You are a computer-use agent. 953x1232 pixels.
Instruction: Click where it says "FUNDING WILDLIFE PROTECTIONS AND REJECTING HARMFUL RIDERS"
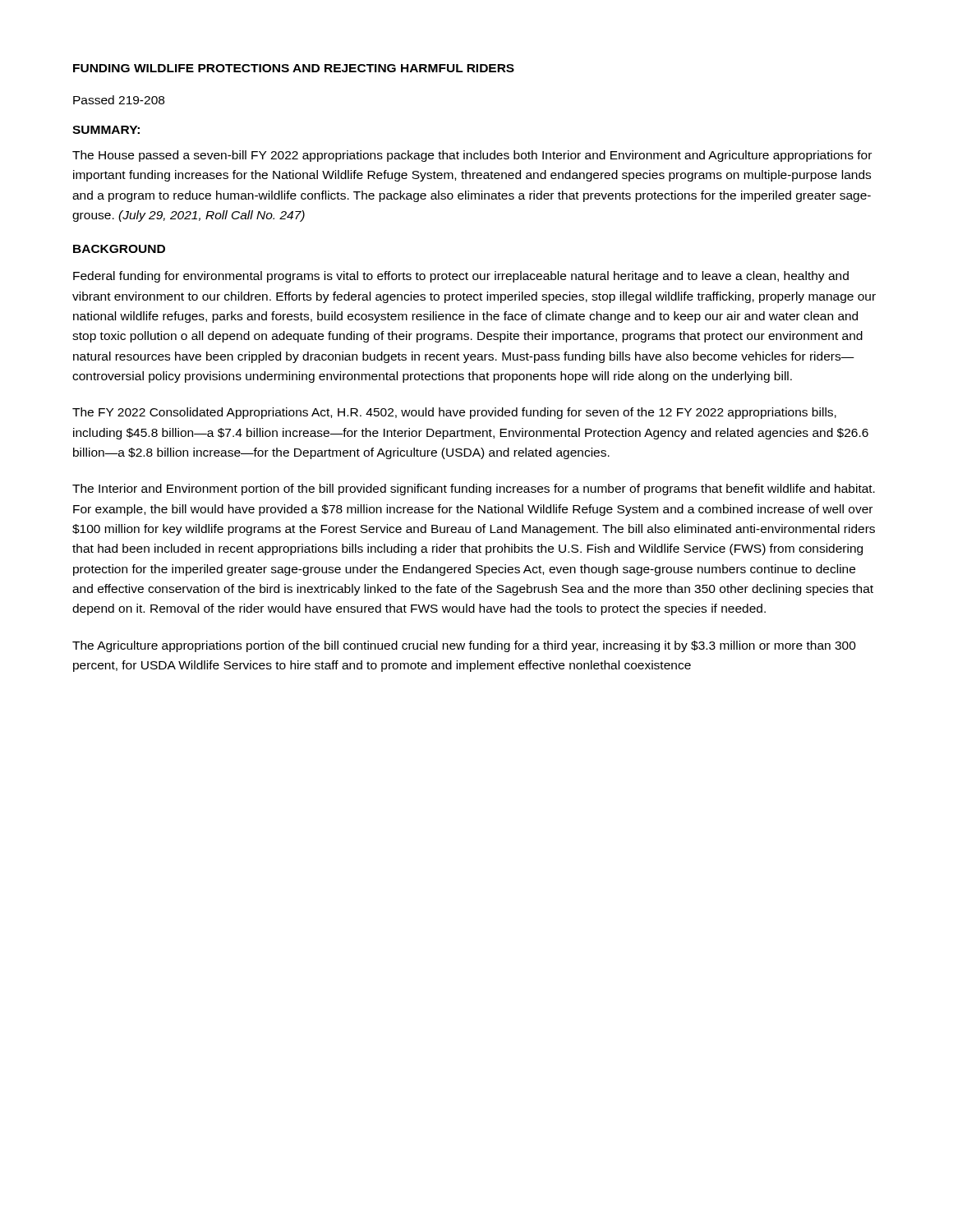pos(293,68)
